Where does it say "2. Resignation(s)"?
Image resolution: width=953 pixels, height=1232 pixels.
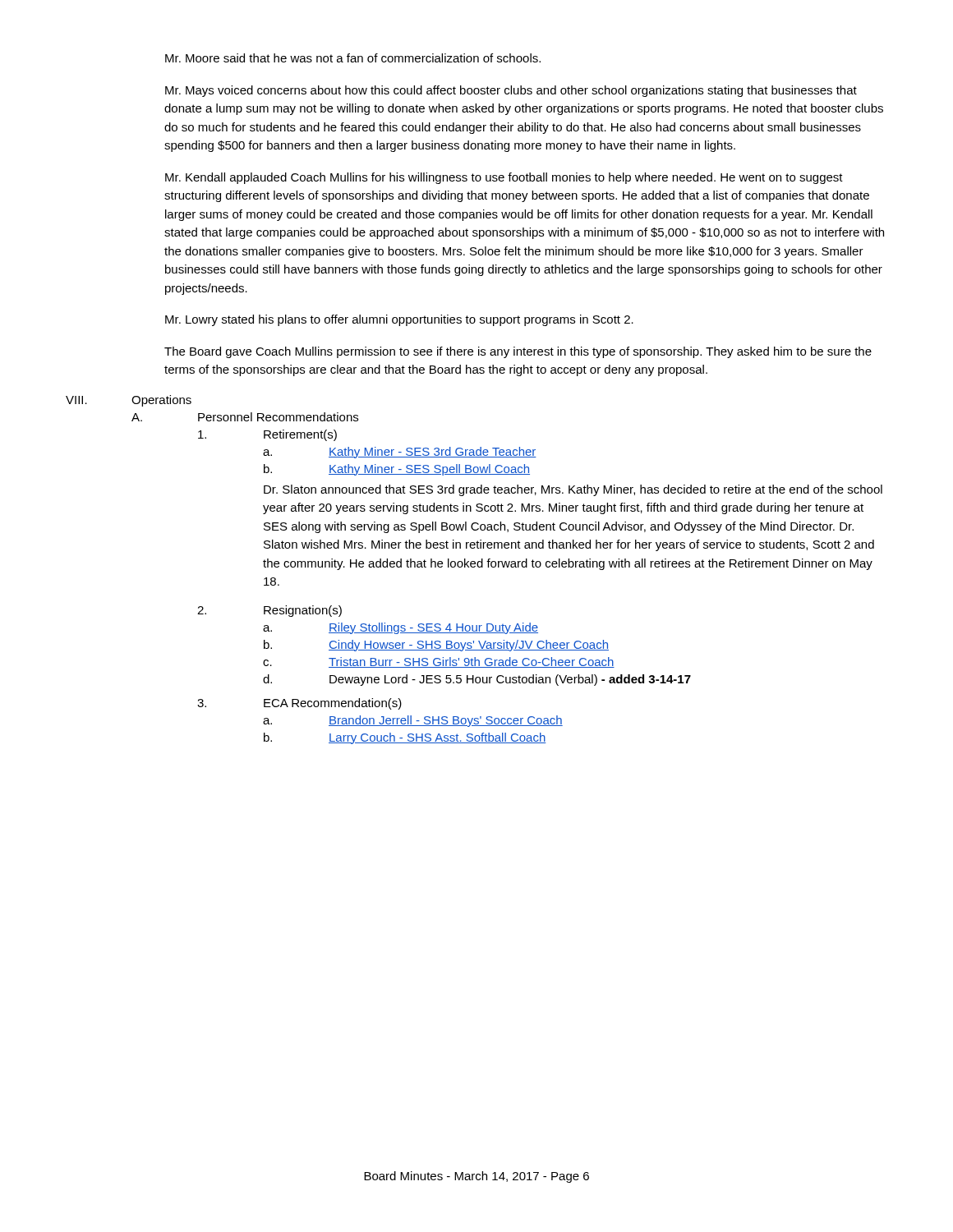pyautogui.click(x=269, y=611)
